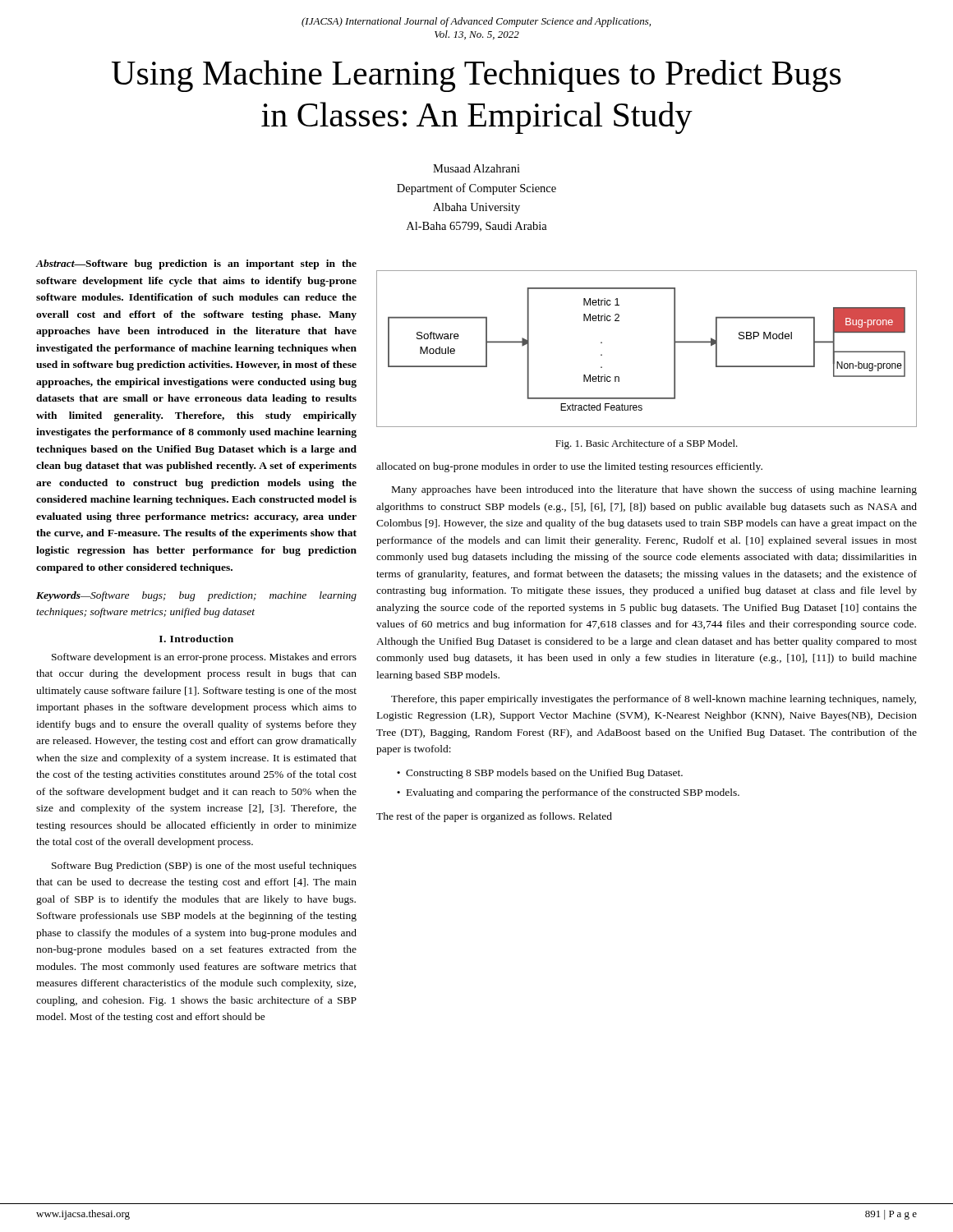The image size is (953, 1232).
Task: Click a schematic
Action: pos(647,347)
